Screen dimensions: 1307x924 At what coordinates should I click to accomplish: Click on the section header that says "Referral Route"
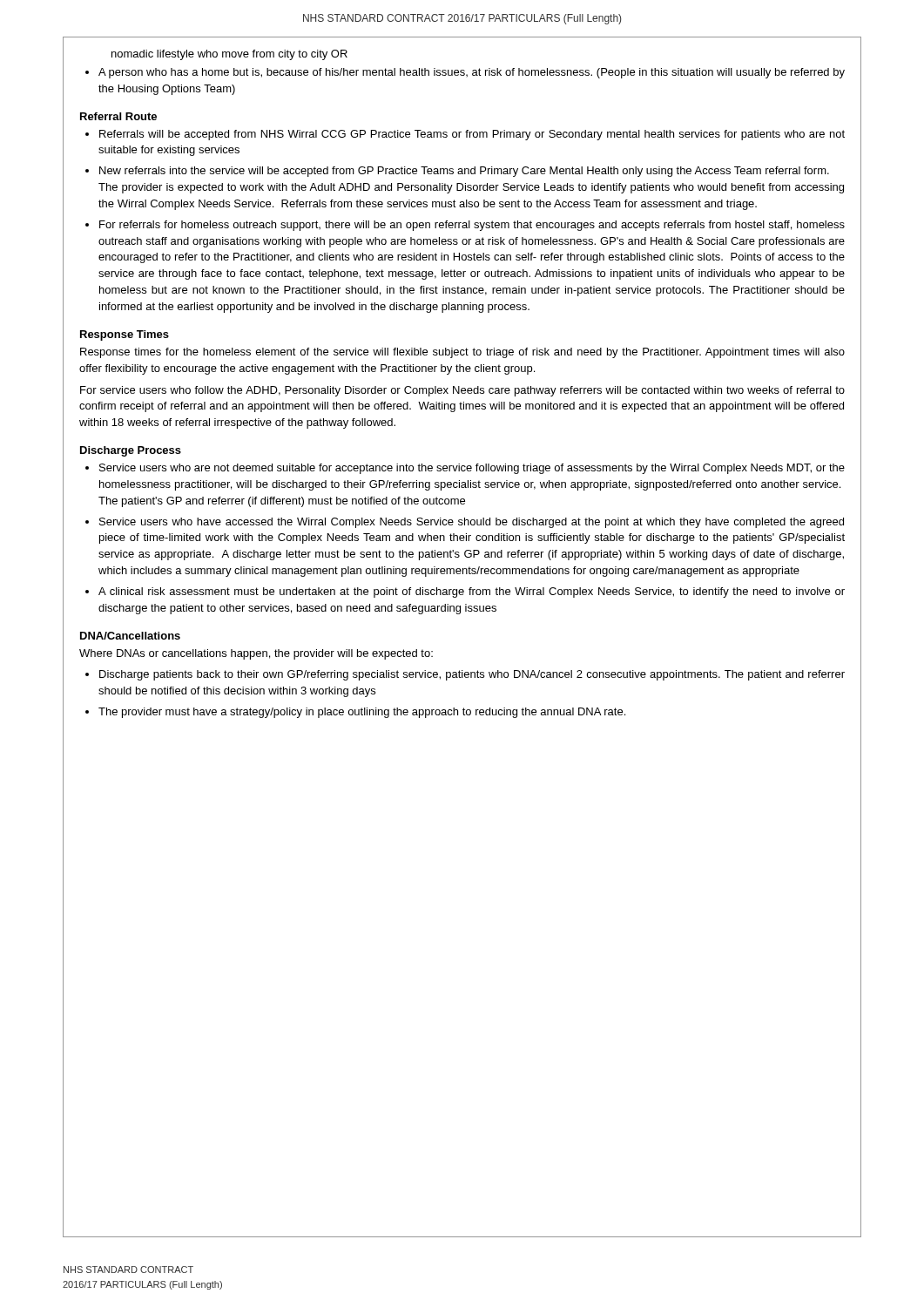click(x=118, y=116)
